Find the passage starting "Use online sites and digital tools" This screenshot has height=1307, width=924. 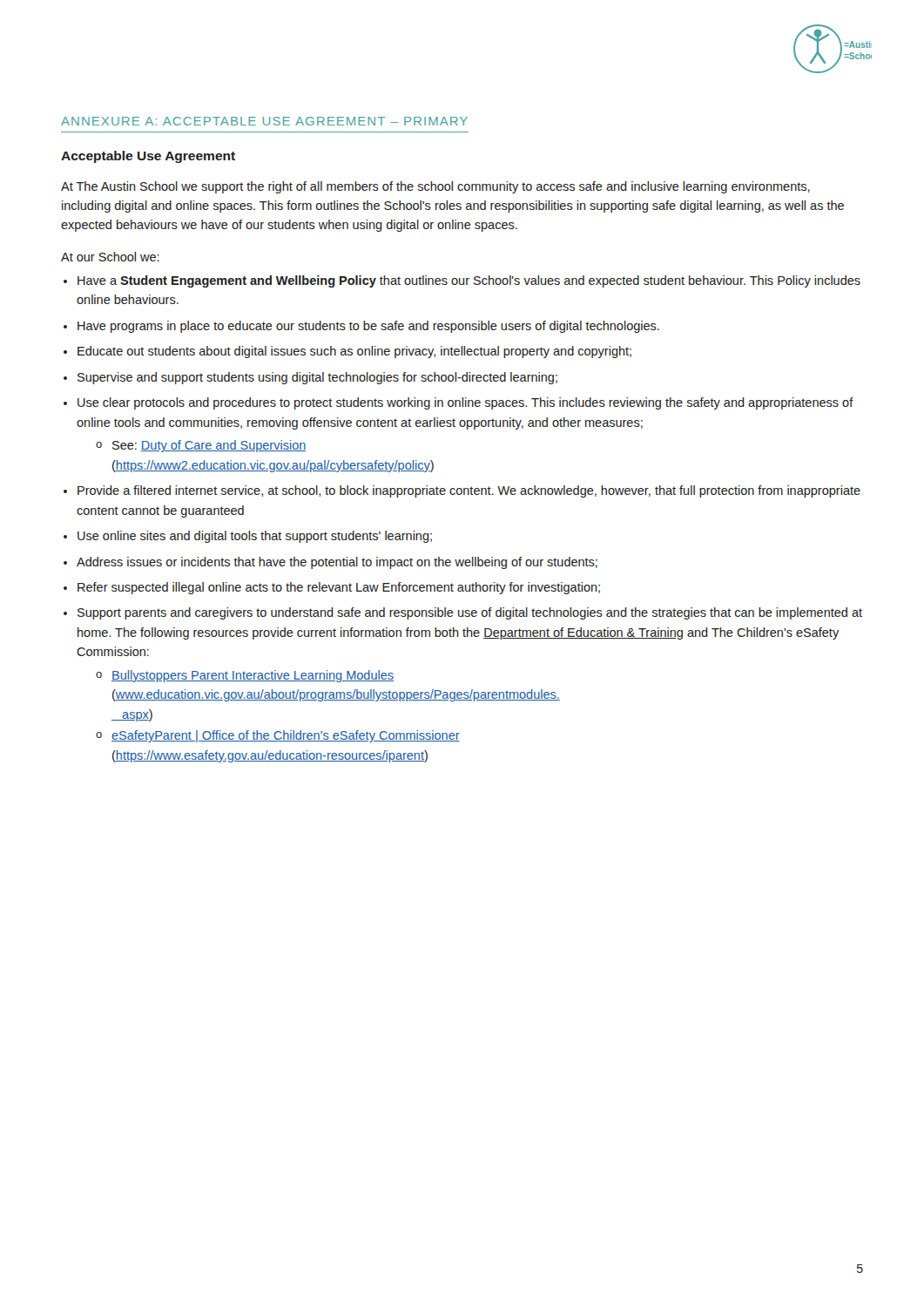click(255, 537)
